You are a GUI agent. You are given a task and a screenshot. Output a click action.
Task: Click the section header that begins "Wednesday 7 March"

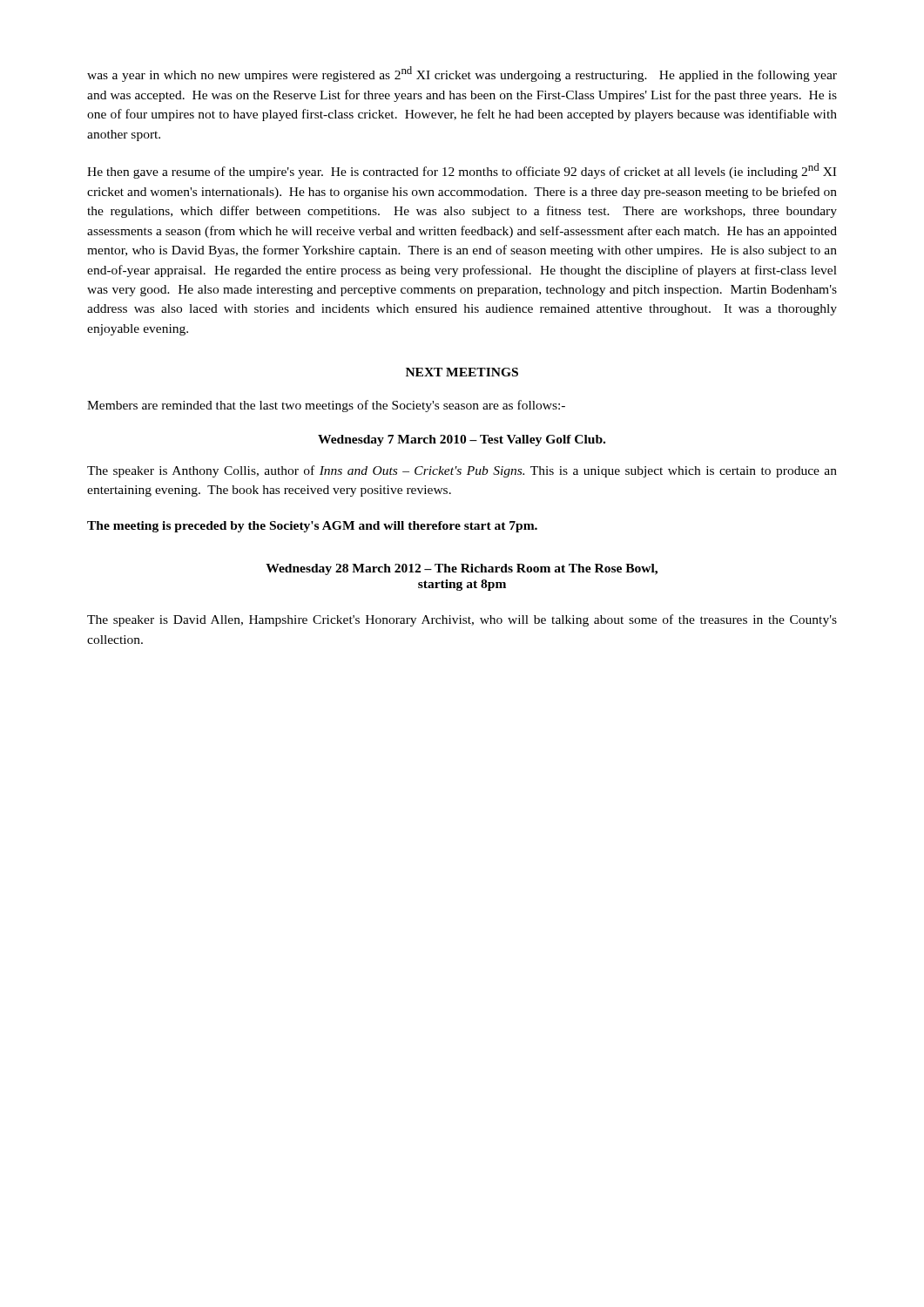(462, 439)
